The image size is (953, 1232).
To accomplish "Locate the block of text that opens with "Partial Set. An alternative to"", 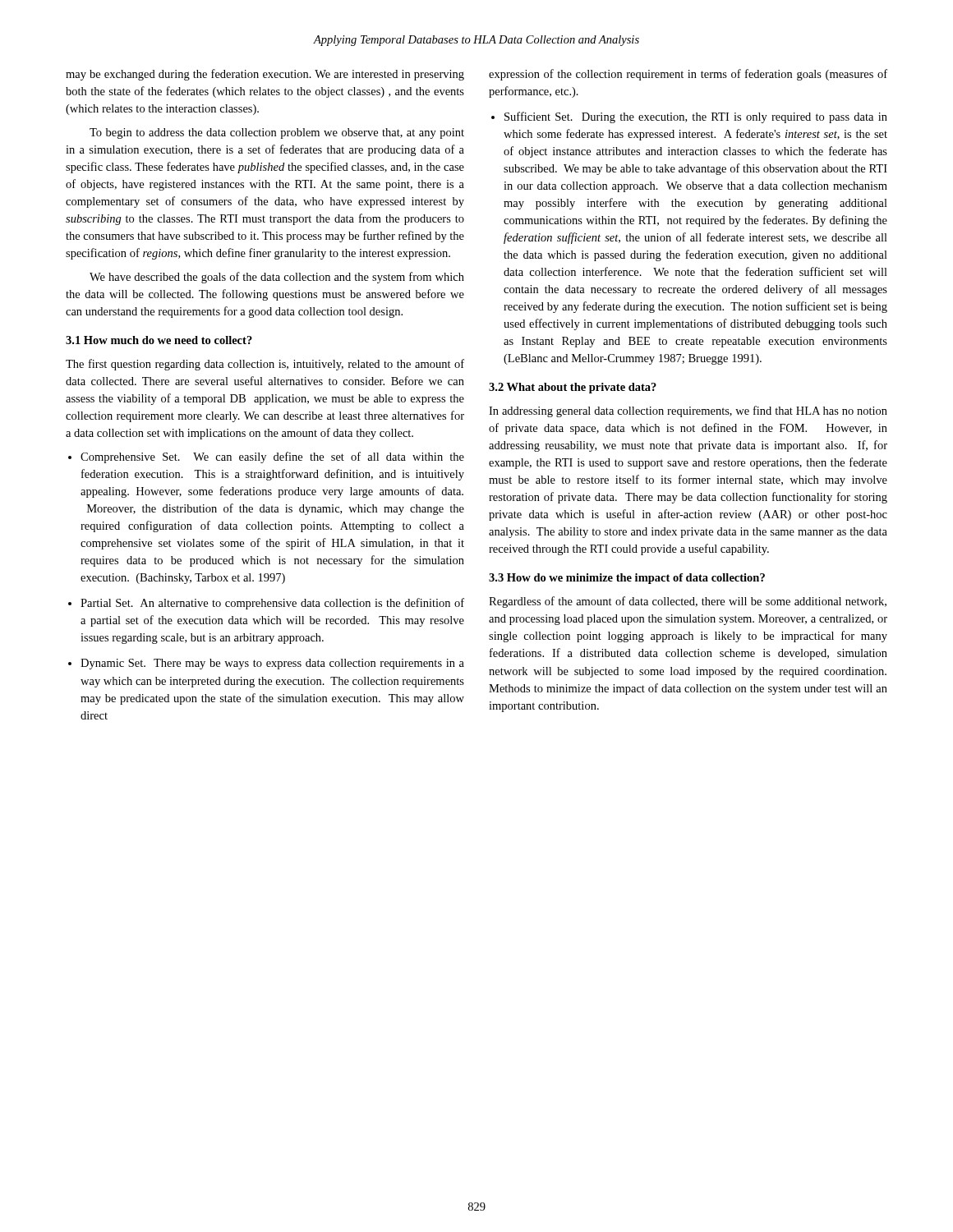I will (x=272, y=620).
